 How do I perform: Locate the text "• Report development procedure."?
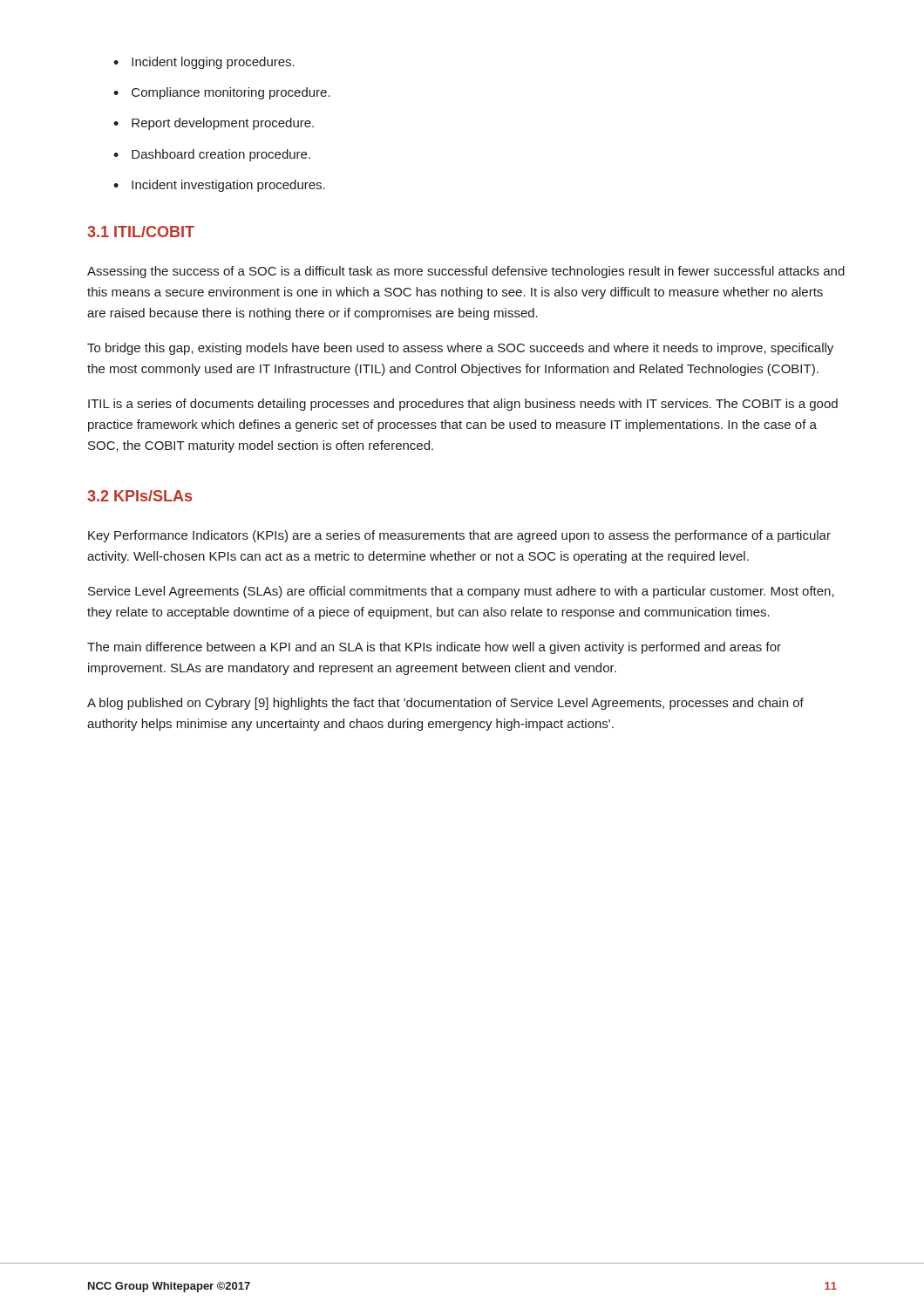214,125
